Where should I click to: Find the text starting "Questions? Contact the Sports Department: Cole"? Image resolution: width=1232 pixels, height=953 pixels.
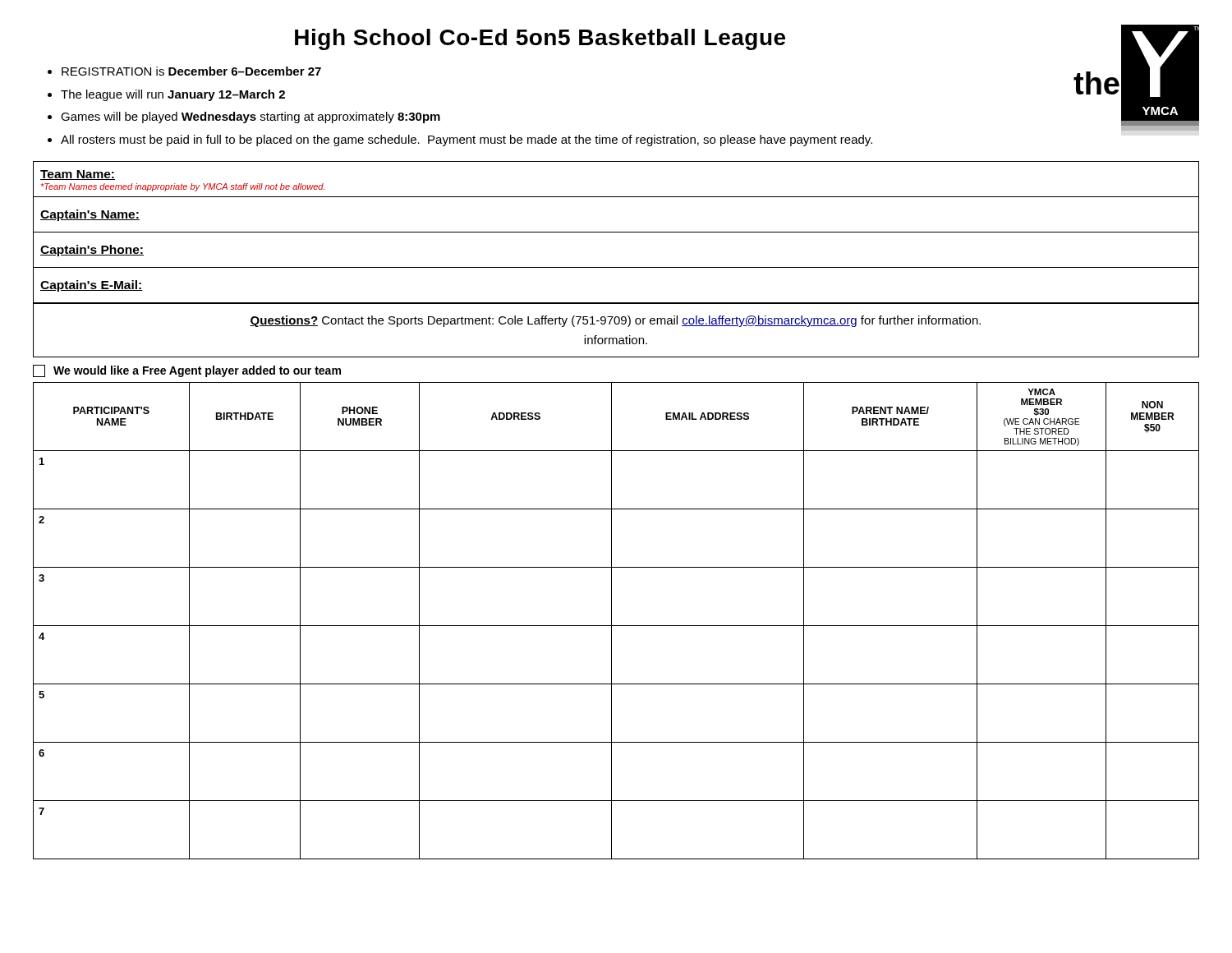(616, 330)
